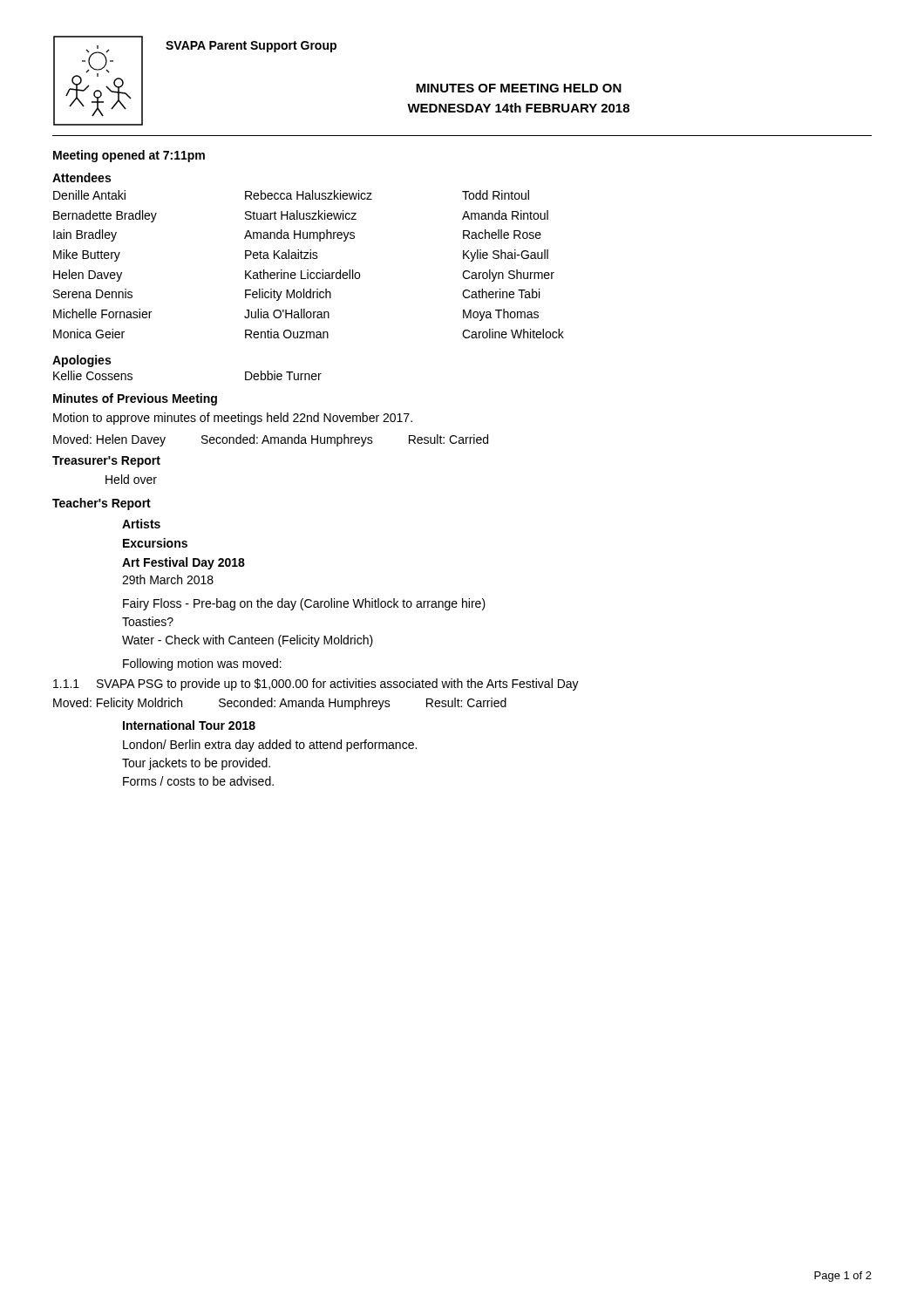The width and height of the screenshot is (924, 1308).
Task: Locate the text "Art Festival Day 2018"
Action: 183,562
